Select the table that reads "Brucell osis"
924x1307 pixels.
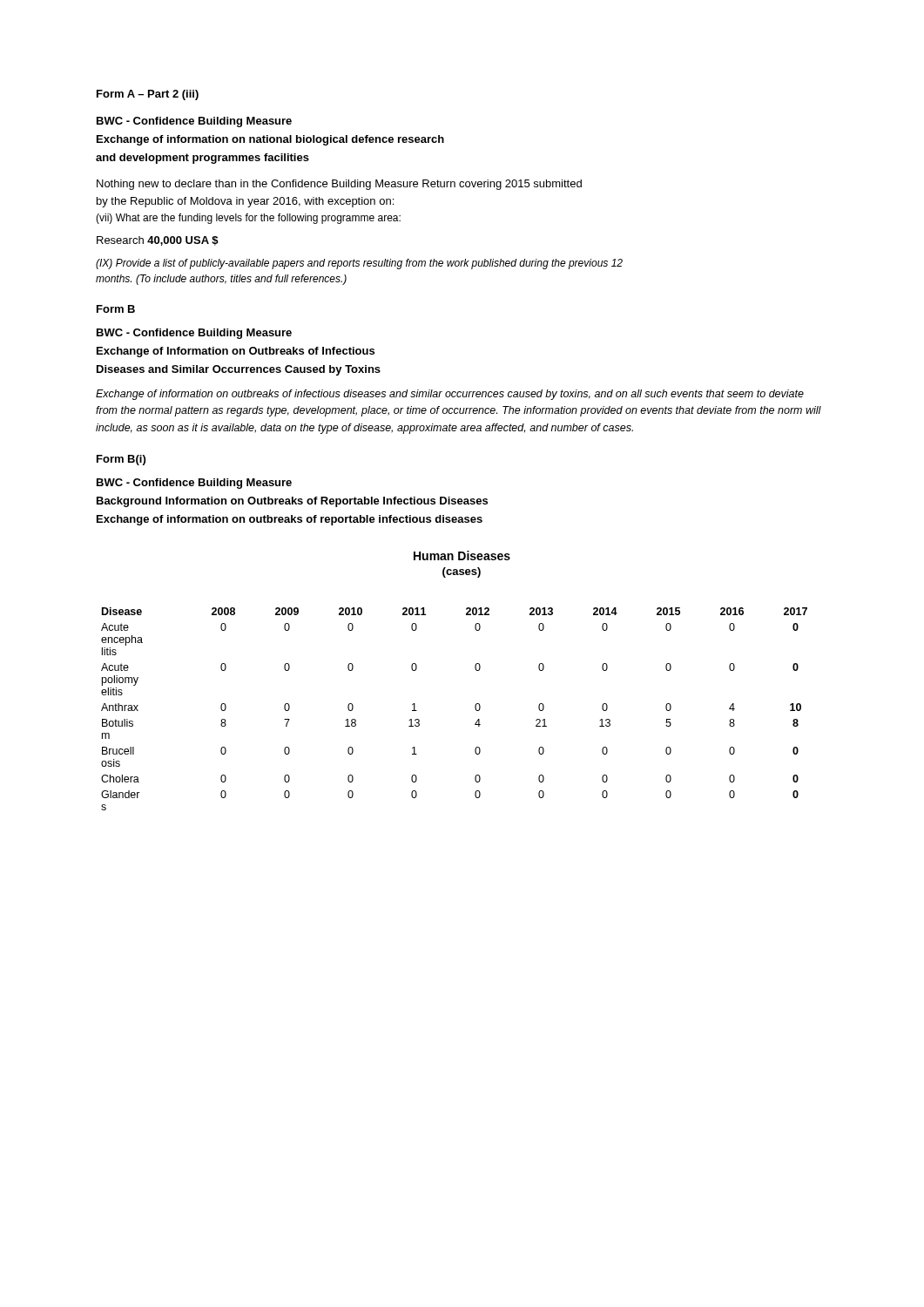coord(462,710)
